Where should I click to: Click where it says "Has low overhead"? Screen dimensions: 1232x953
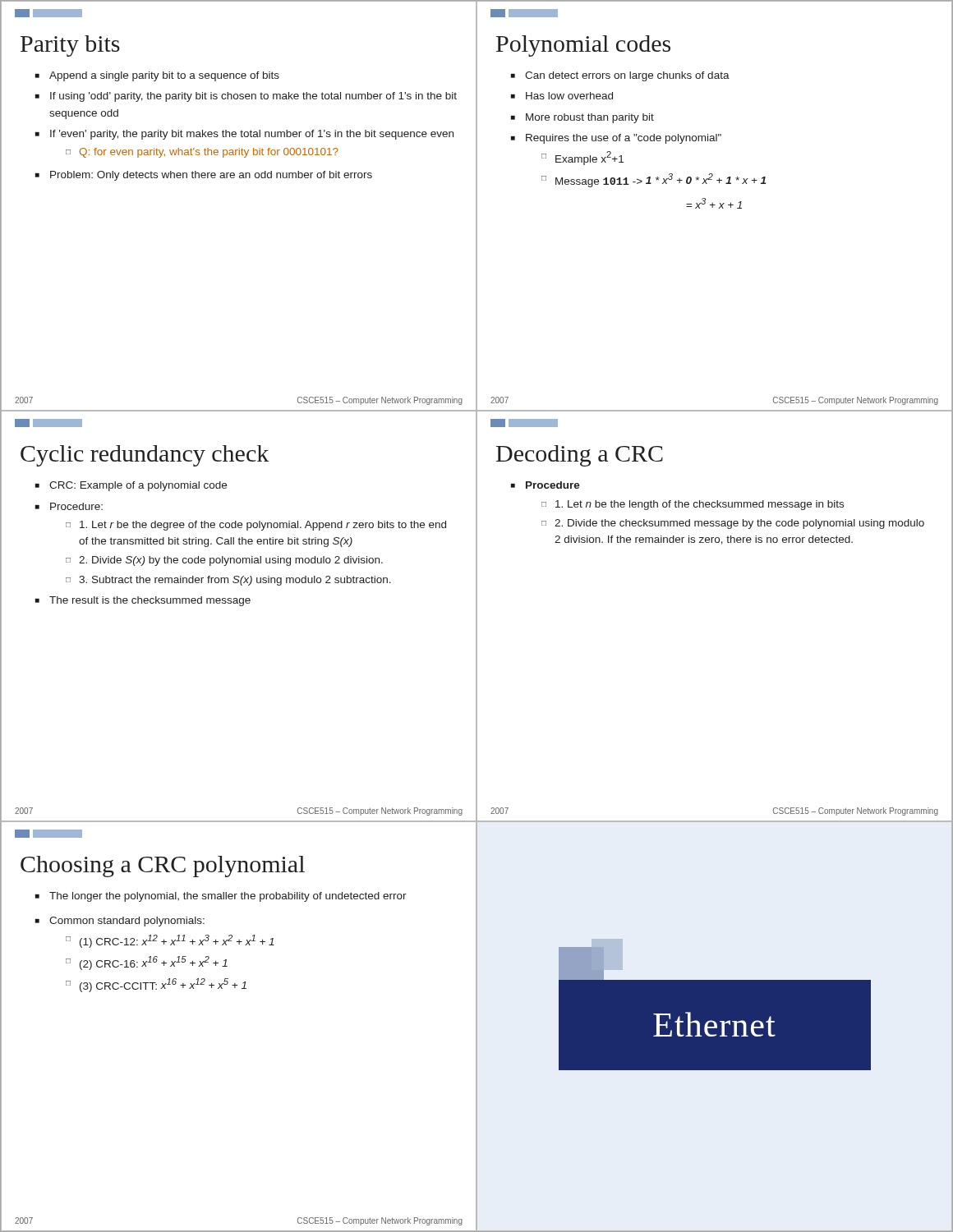pyautogui.click(x=569, y=96)
